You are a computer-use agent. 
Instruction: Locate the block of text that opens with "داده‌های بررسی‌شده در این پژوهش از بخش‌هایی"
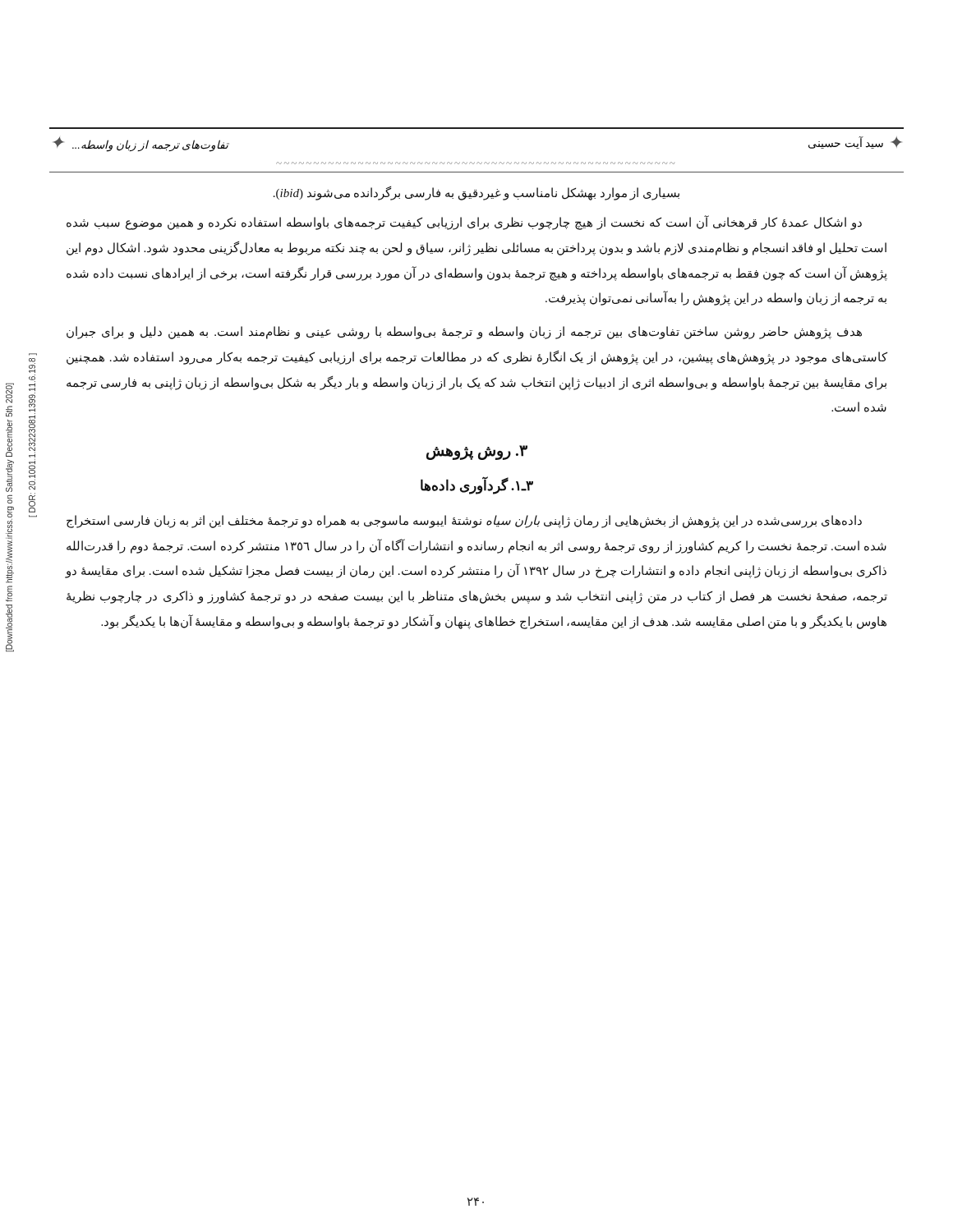click(476, 571)
